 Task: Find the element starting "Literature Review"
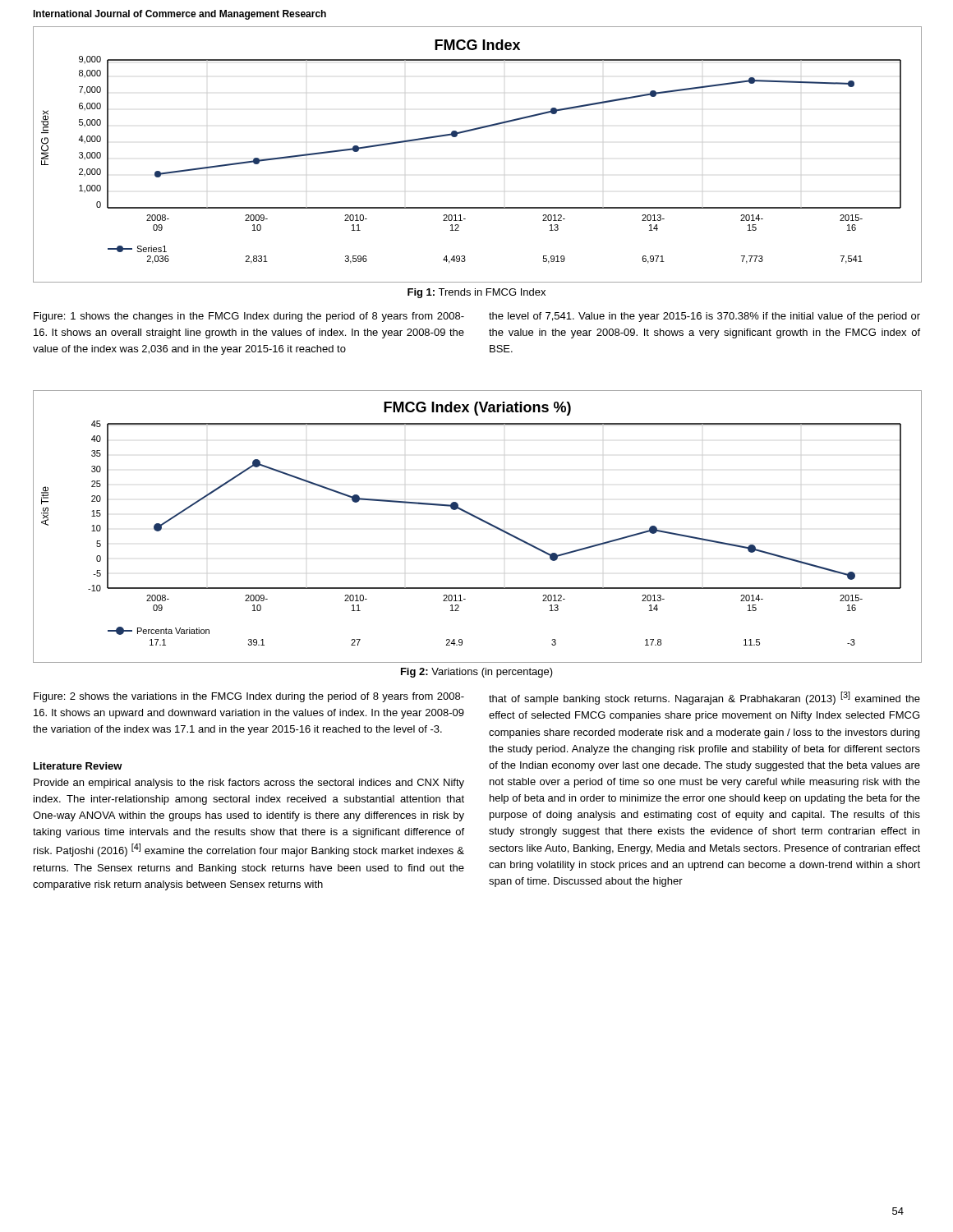coord(77,766)
